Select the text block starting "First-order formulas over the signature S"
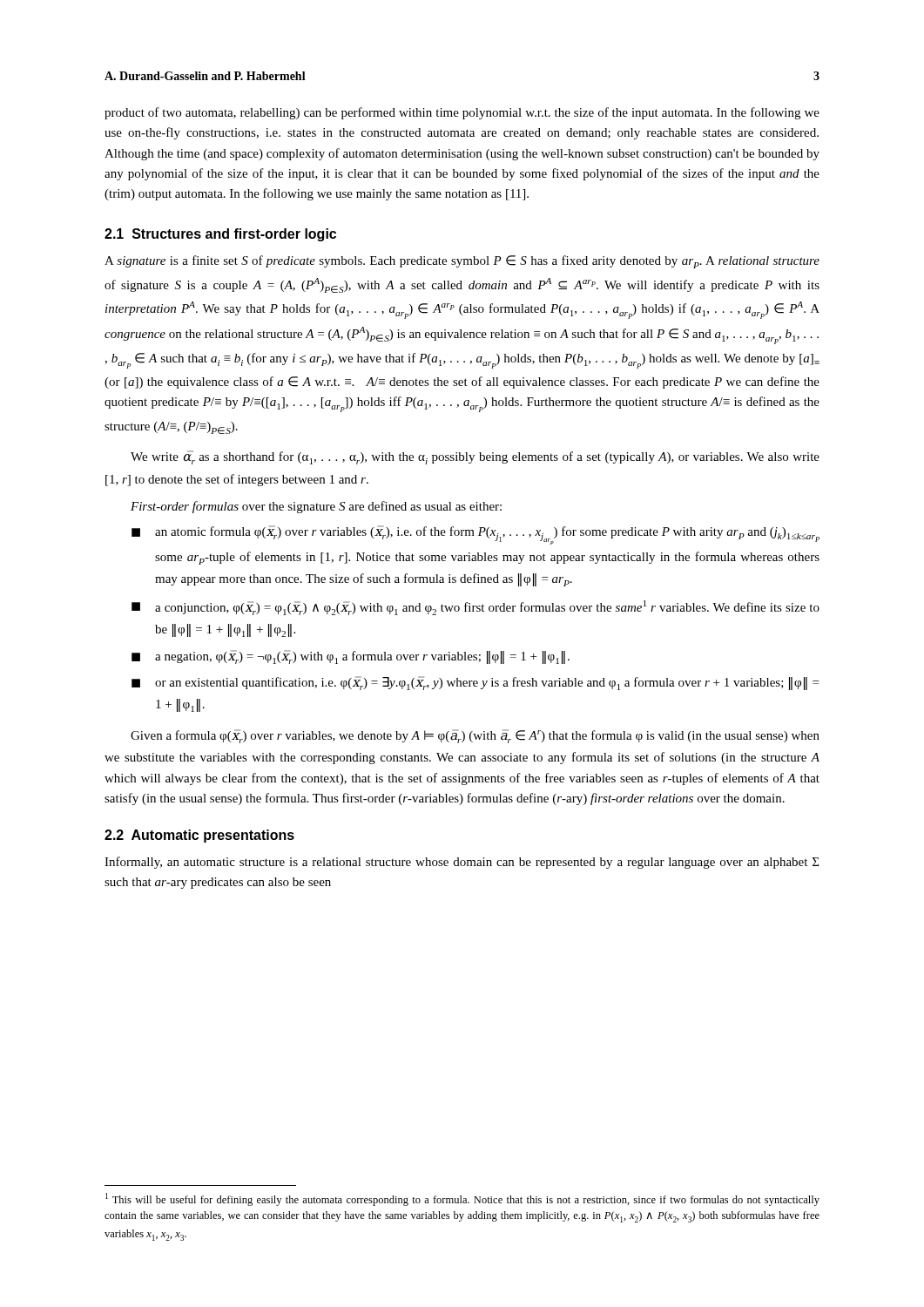Viewport: 924px width, 1307px height. pos(317,506)
